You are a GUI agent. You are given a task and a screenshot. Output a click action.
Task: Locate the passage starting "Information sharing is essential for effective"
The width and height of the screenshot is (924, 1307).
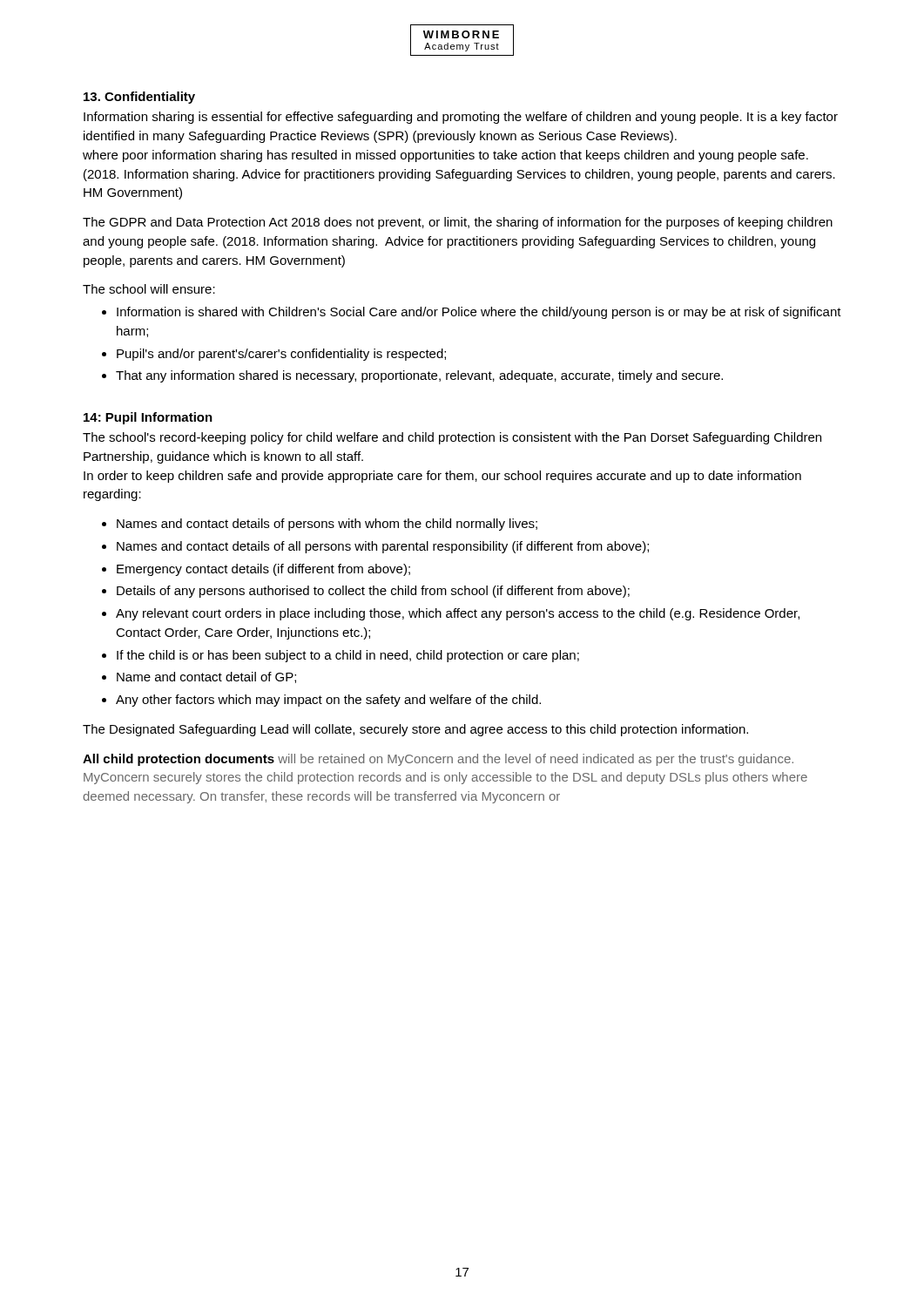(460, 155)
